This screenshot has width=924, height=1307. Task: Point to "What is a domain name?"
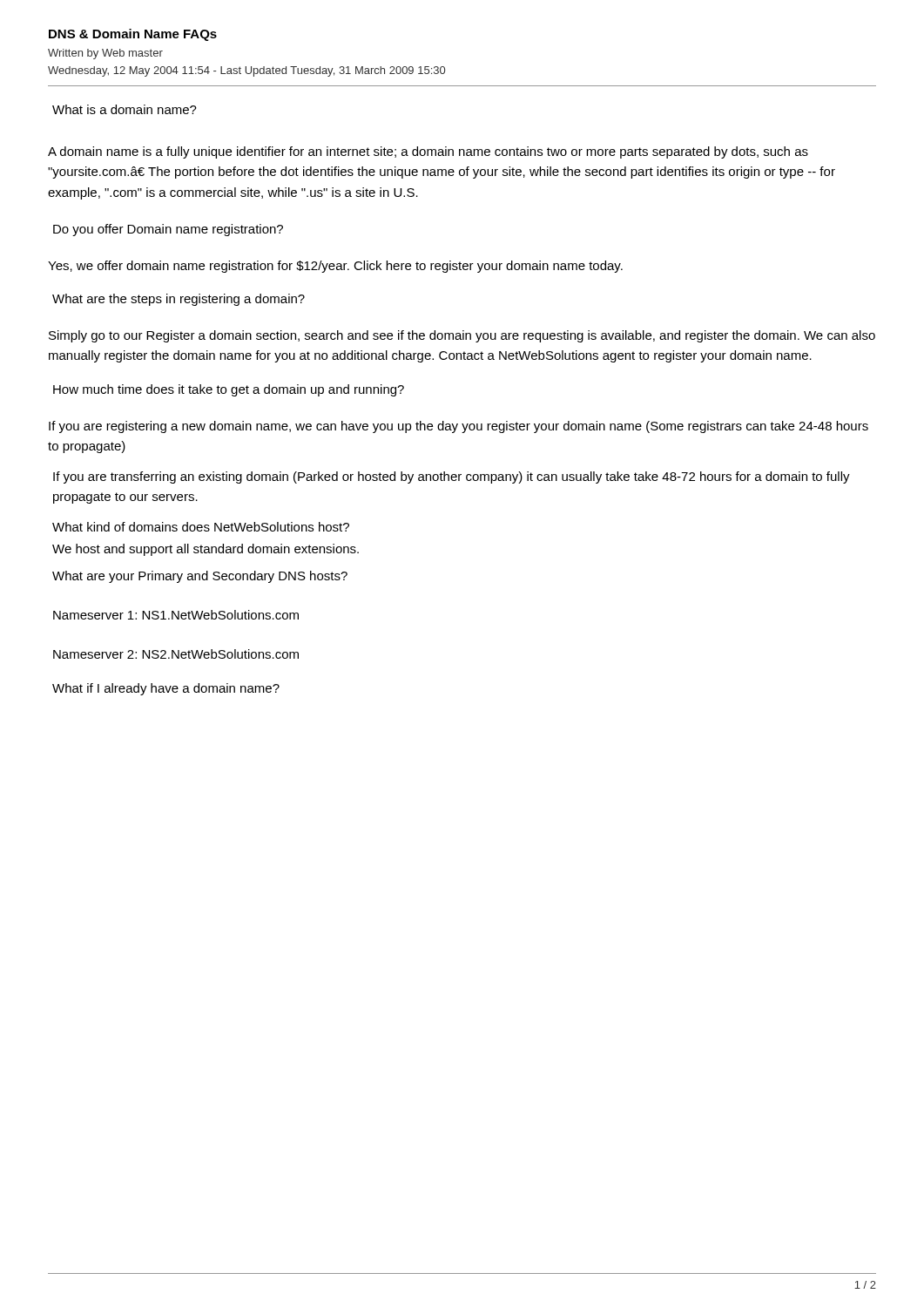125,109
